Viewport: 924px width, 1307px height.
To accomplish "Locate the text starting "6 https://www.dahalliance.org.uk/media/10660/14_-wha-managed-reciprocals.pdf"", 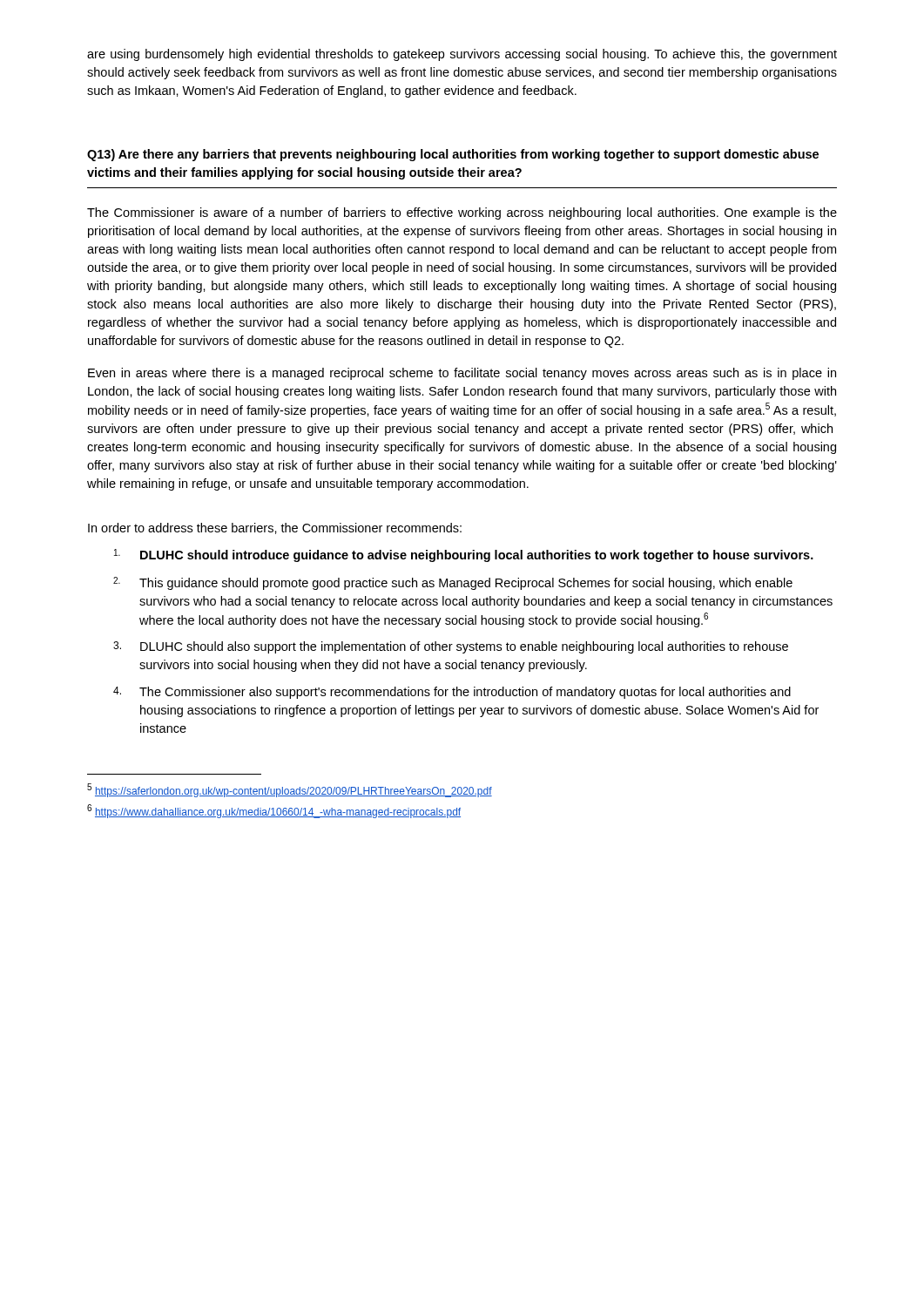I will click(x=274, y=811).
